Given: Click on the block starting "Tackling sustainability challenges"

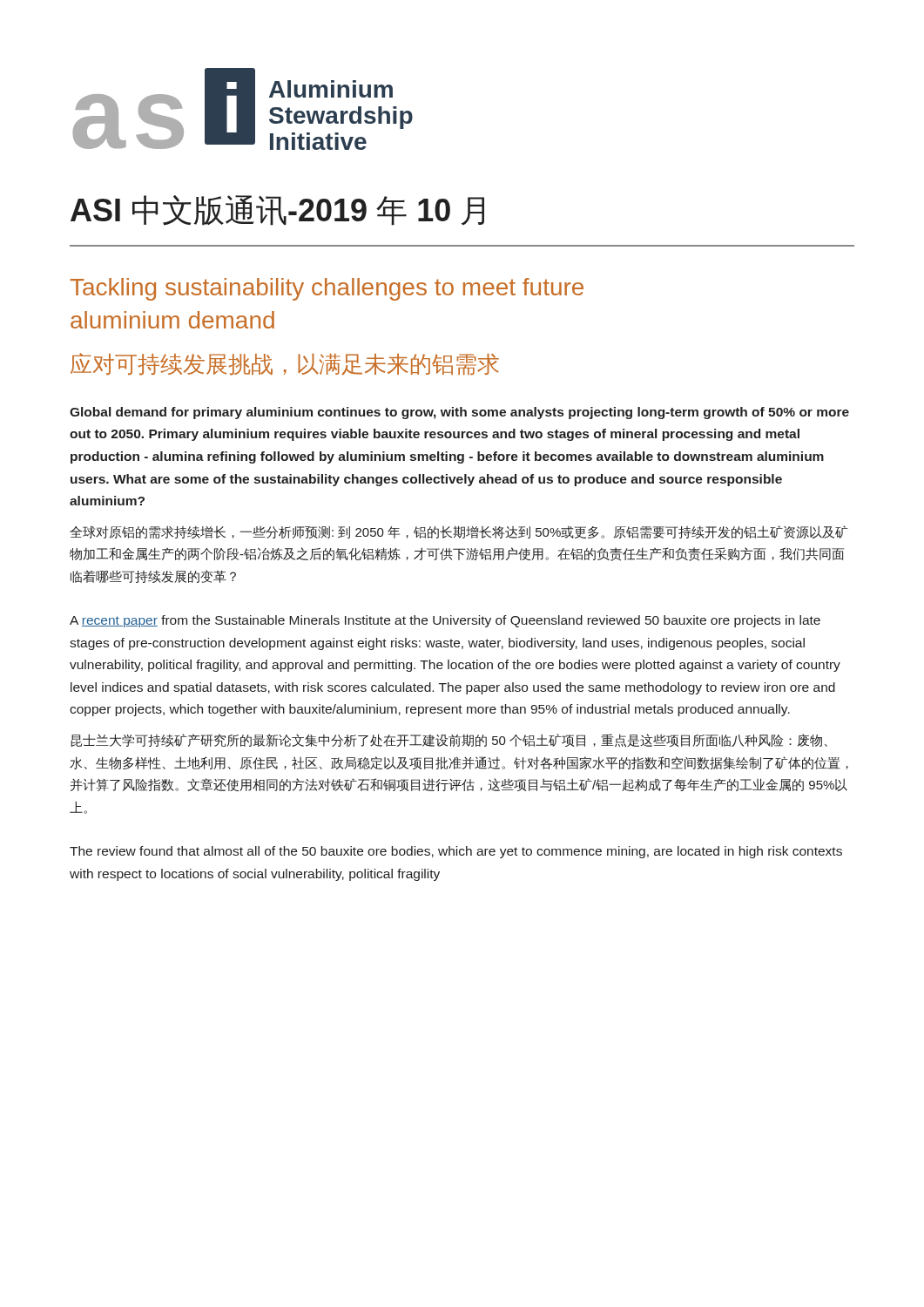Looking at the screenshot, I should point(327,304).
